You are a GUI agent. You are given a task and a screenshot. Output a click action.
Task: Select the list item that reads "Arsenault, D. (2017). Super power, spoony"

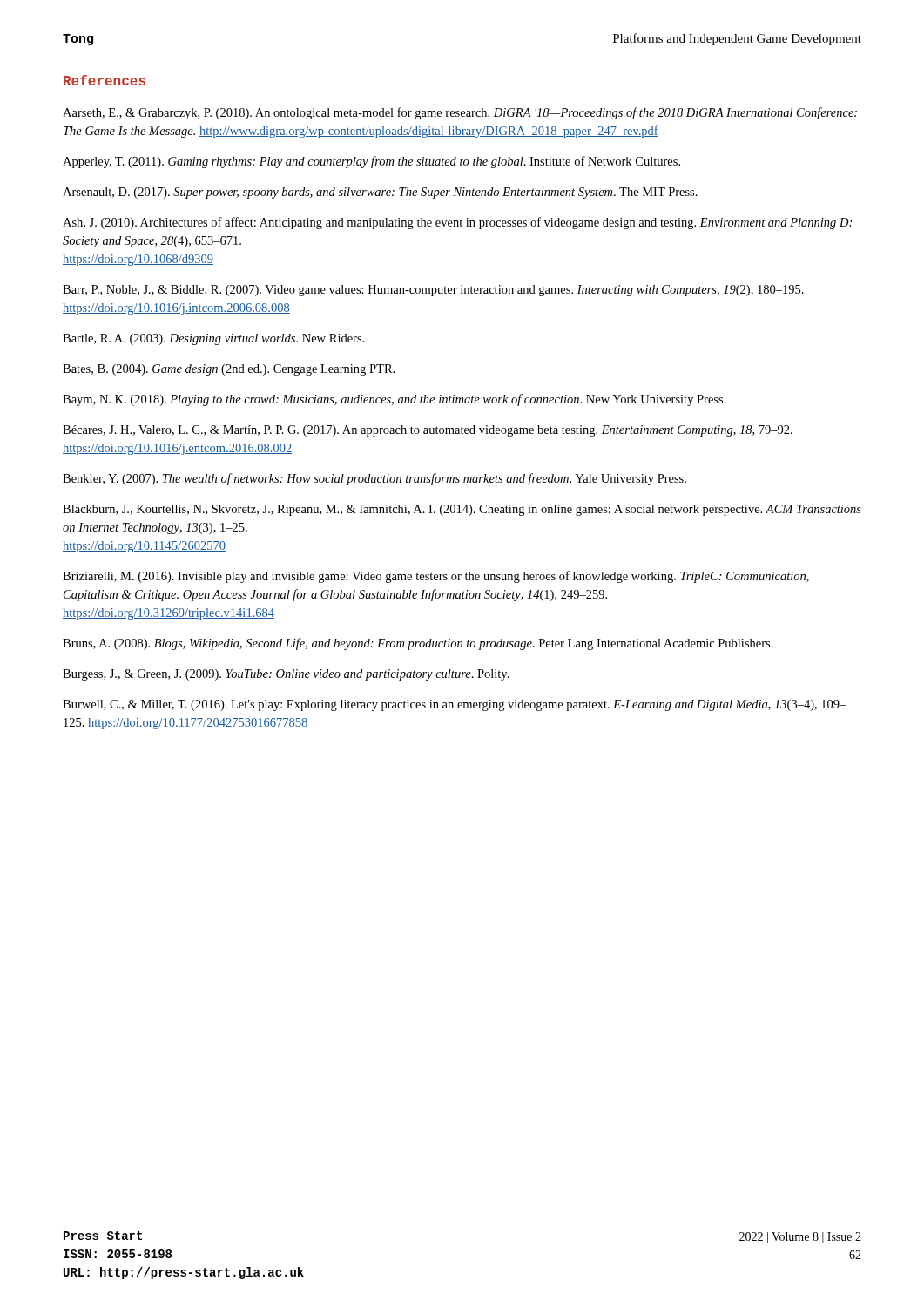(x=380, y=192)
